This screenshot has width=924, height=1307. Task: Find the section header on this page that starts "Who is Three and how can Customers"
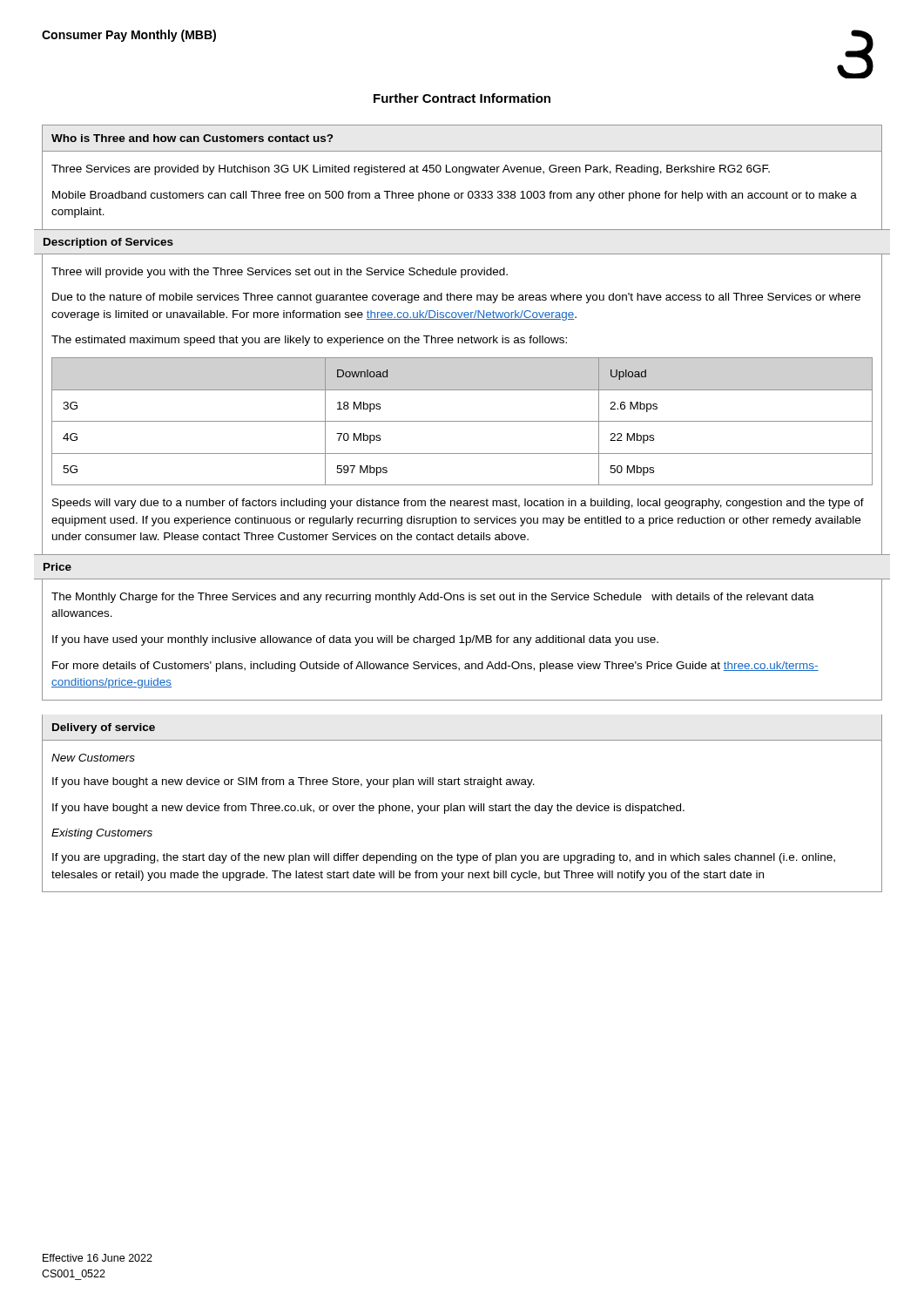(x=192, y=138)
